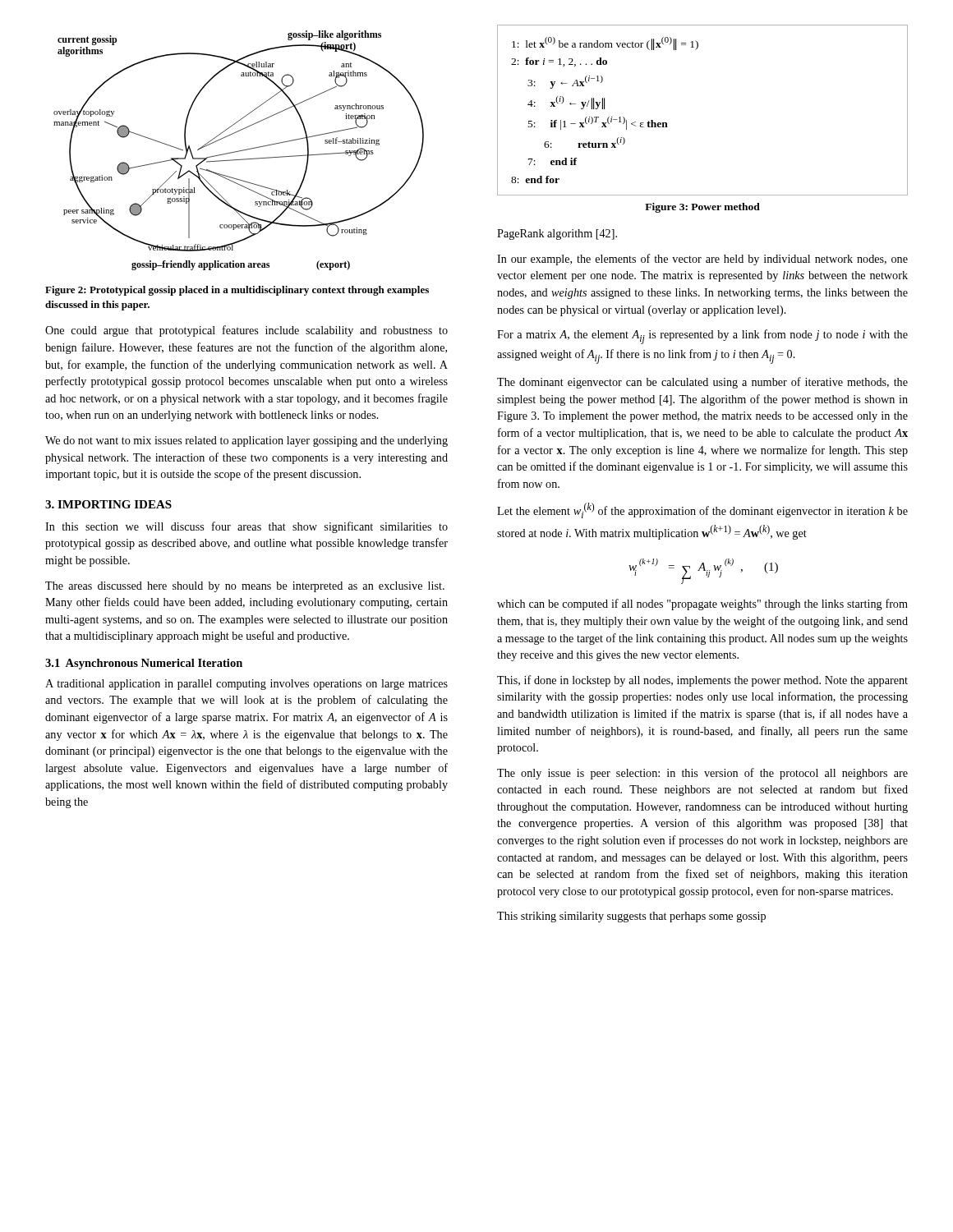The width and height of the screenshot is (953, 1232).
Task: Point to the block beginning "The dominant eigenvector can be"
Action: click(702, 433)
